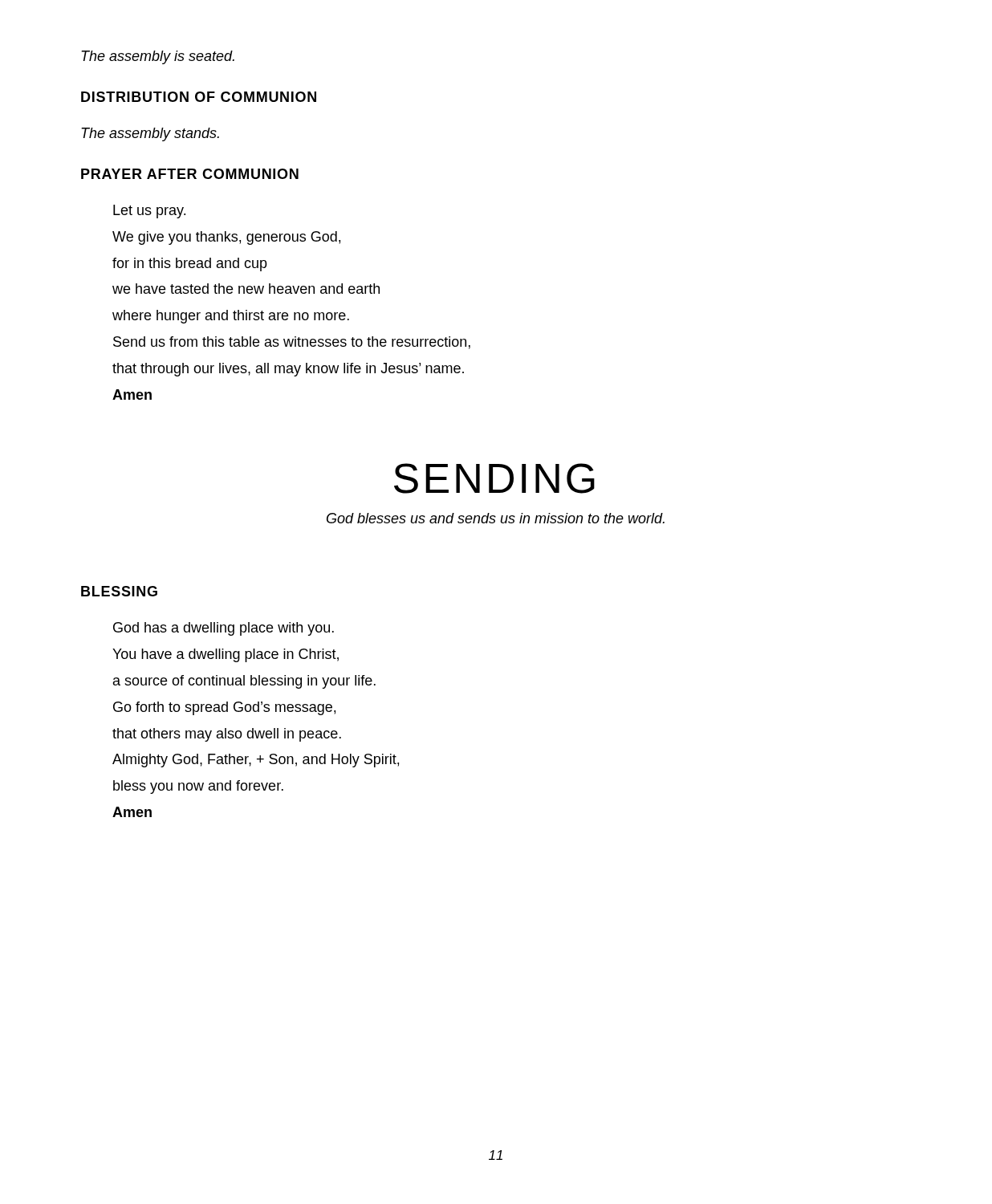Find the block starting "Let us pray. We give you"
Image resolution: width=992 pixels, height=1204 pixels.
click(x=149, y=212)
